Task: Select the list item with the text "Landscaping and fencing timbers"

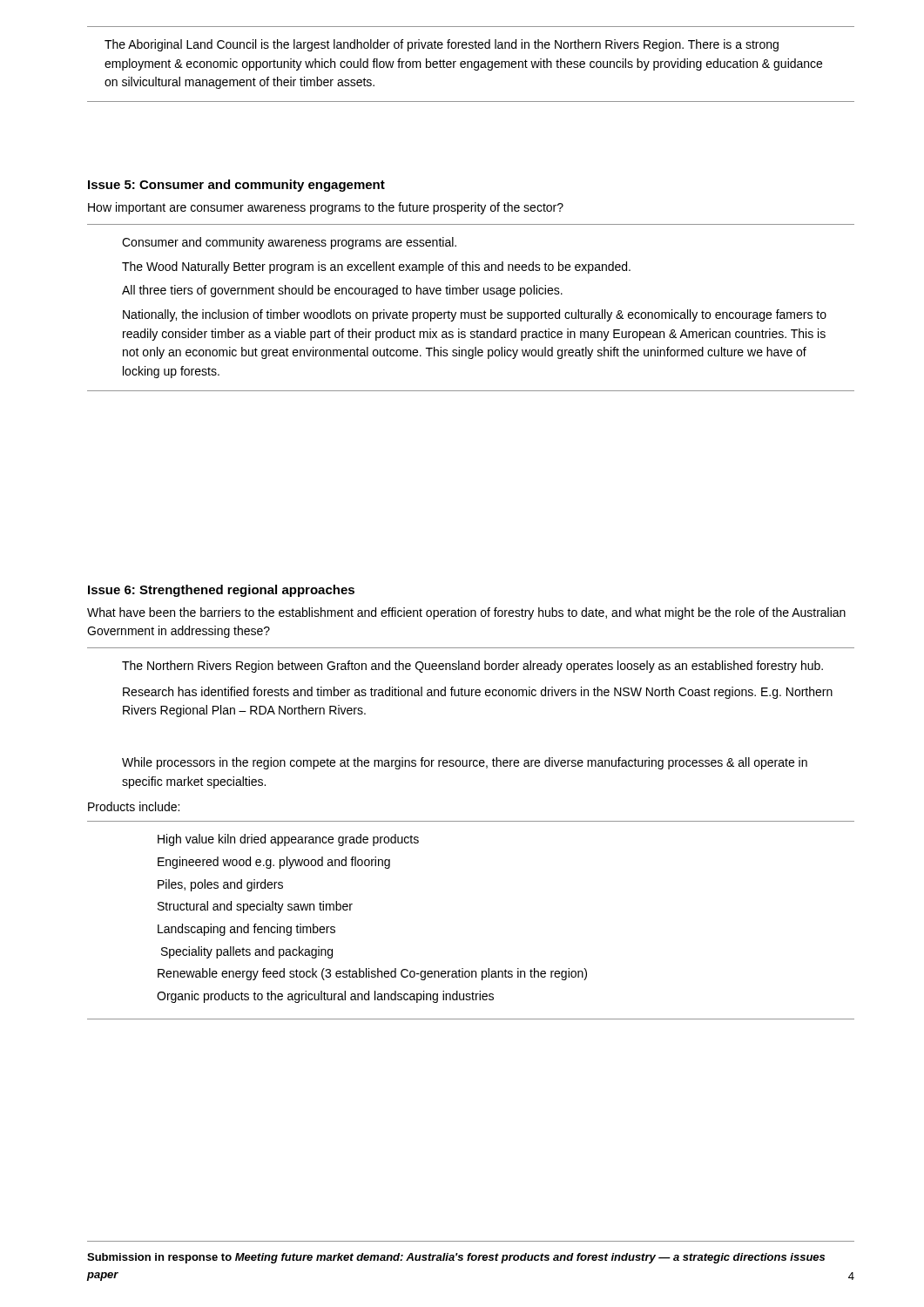Action: 246,929
